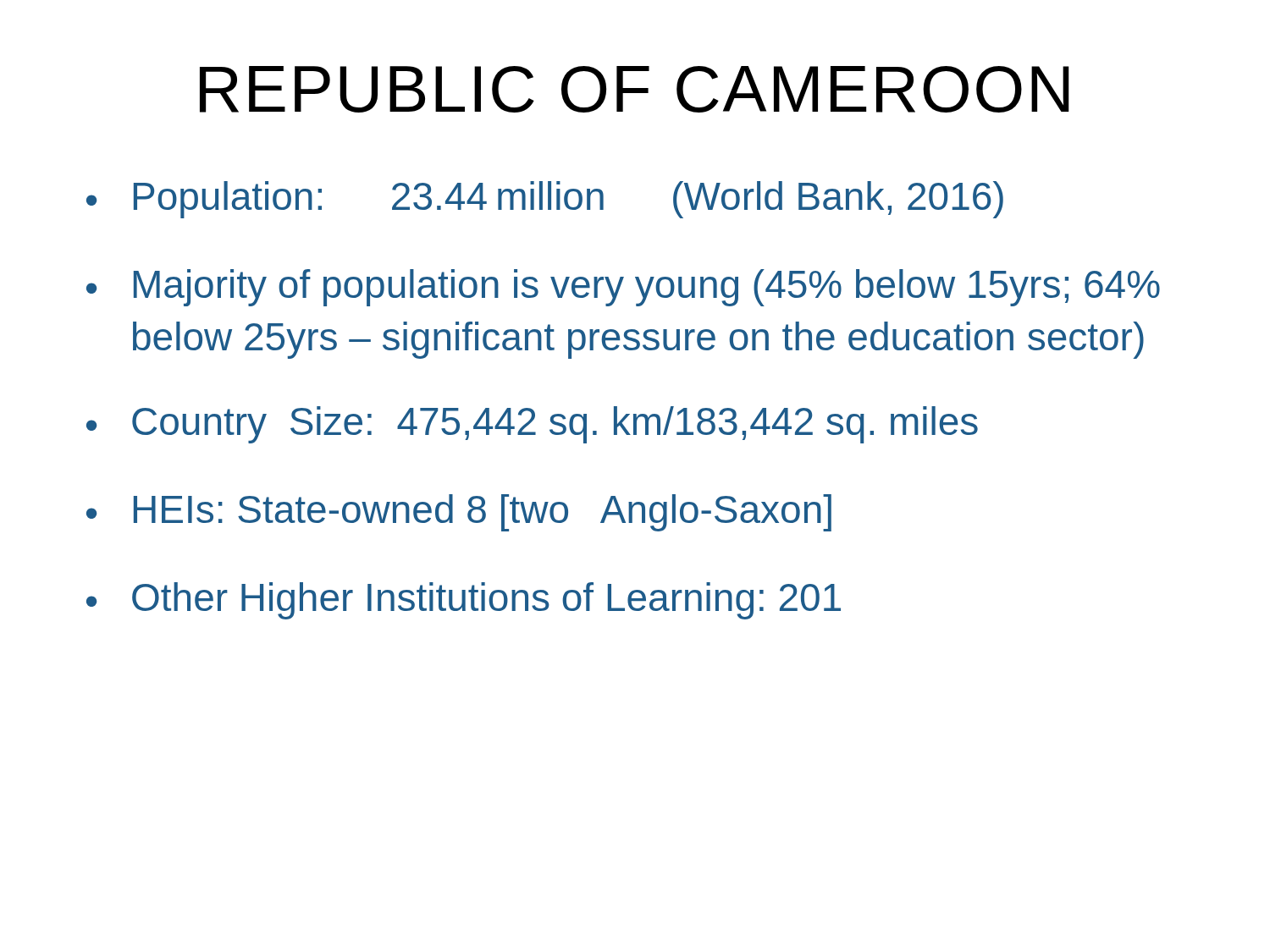
Task: Navigate to the text block starting "REPUBLIC OF CAMEROON"
Action: 635,89
